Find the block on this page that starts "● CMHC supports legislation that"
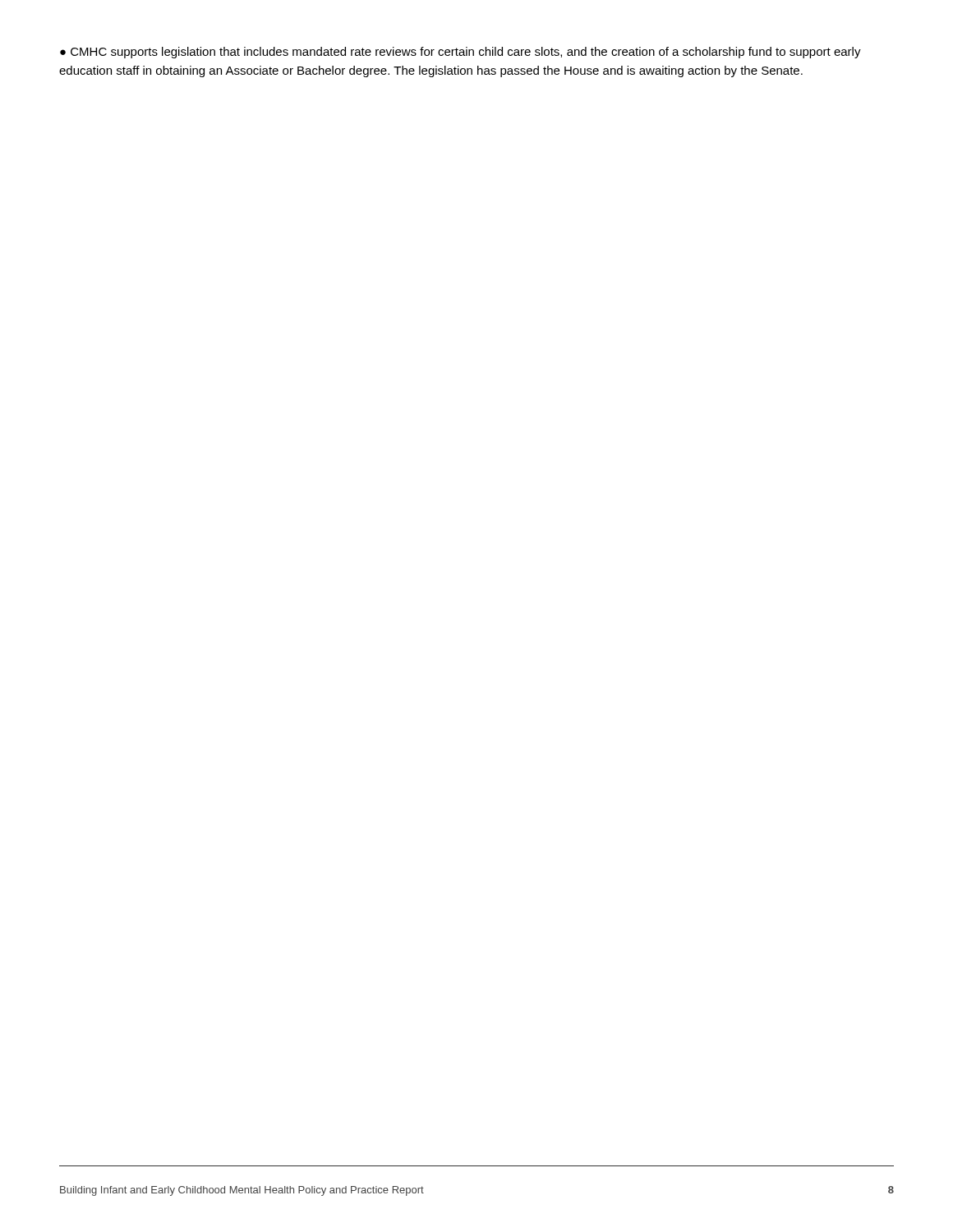Screen dimensions: 1232x953 point(460,61)
